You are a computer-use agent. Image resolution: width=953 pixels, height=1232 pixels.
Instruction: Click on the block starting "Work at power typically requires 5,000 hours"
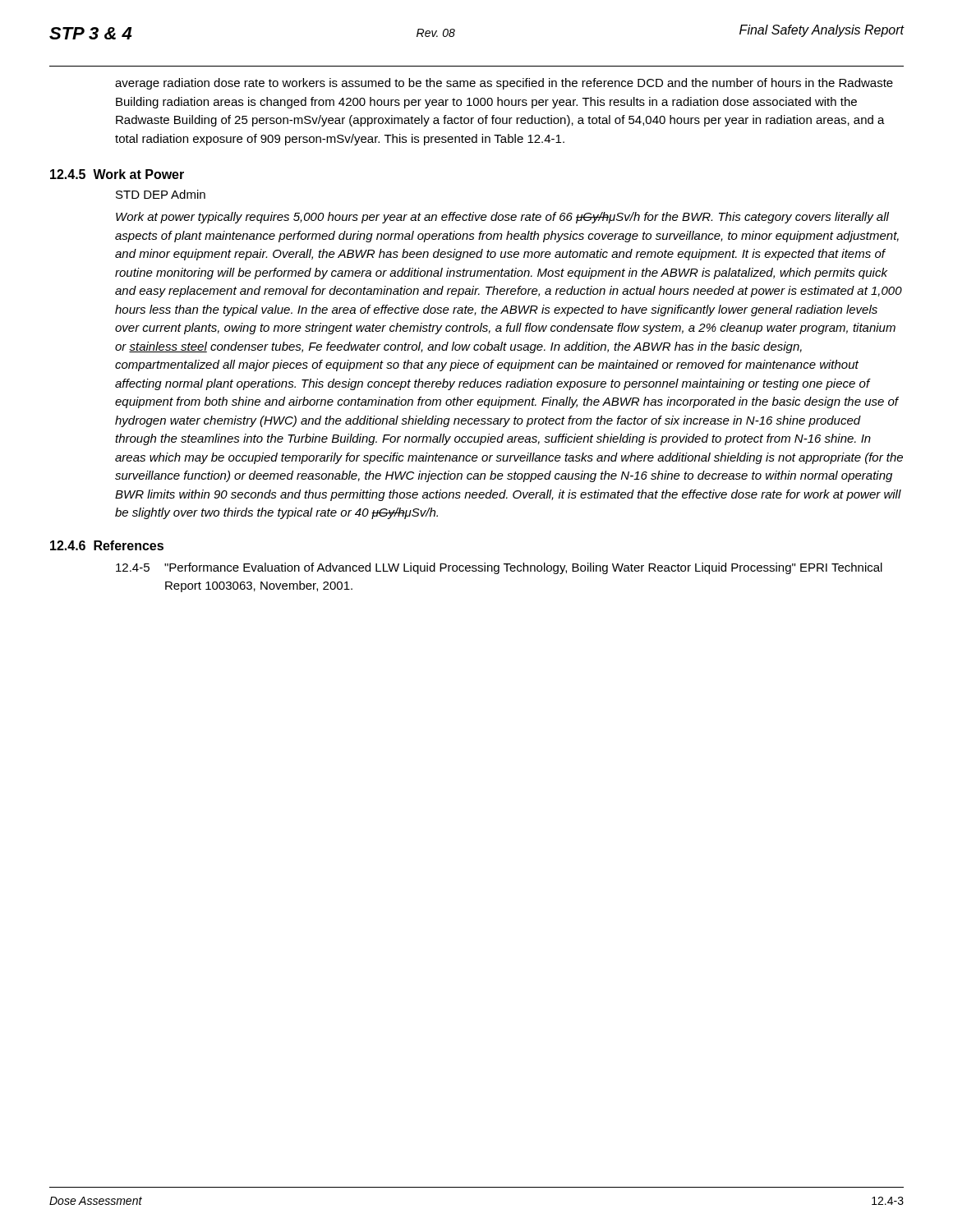pyautogui.click(x=509, y=364)
